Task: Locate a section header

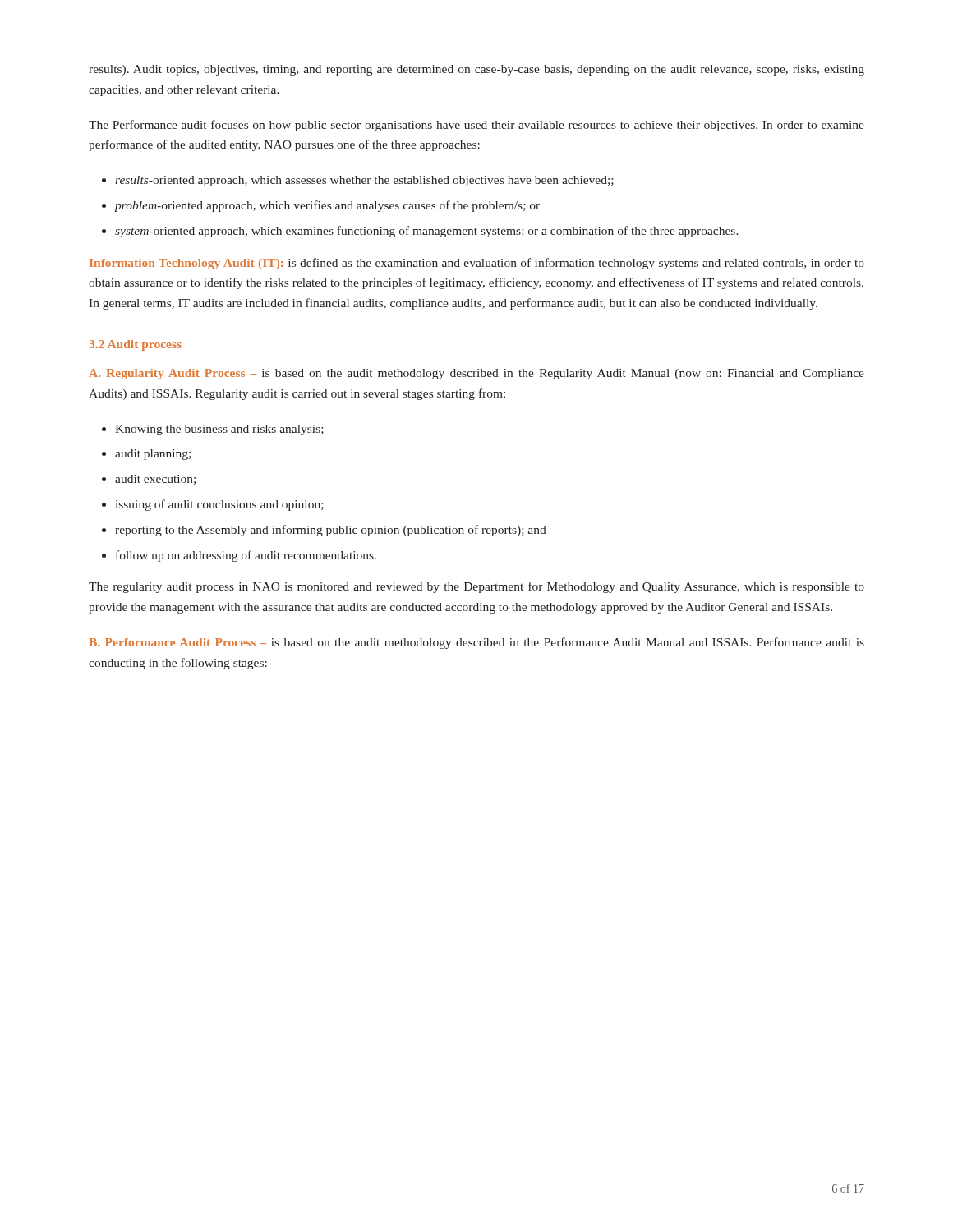Action: click(135, 344)
